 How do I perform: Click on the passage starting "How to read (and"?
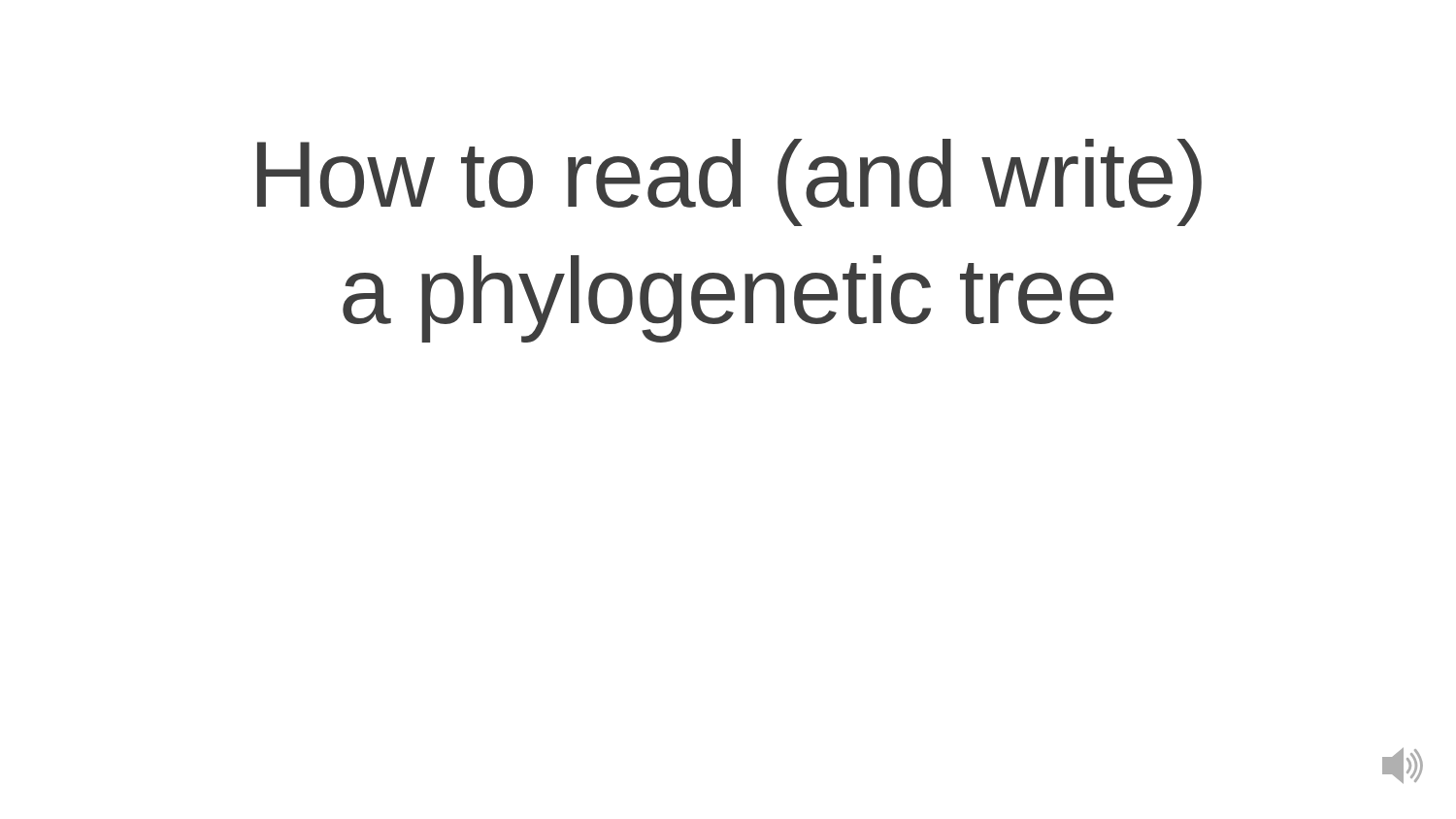pyautogui.click(x=728, y=233)
